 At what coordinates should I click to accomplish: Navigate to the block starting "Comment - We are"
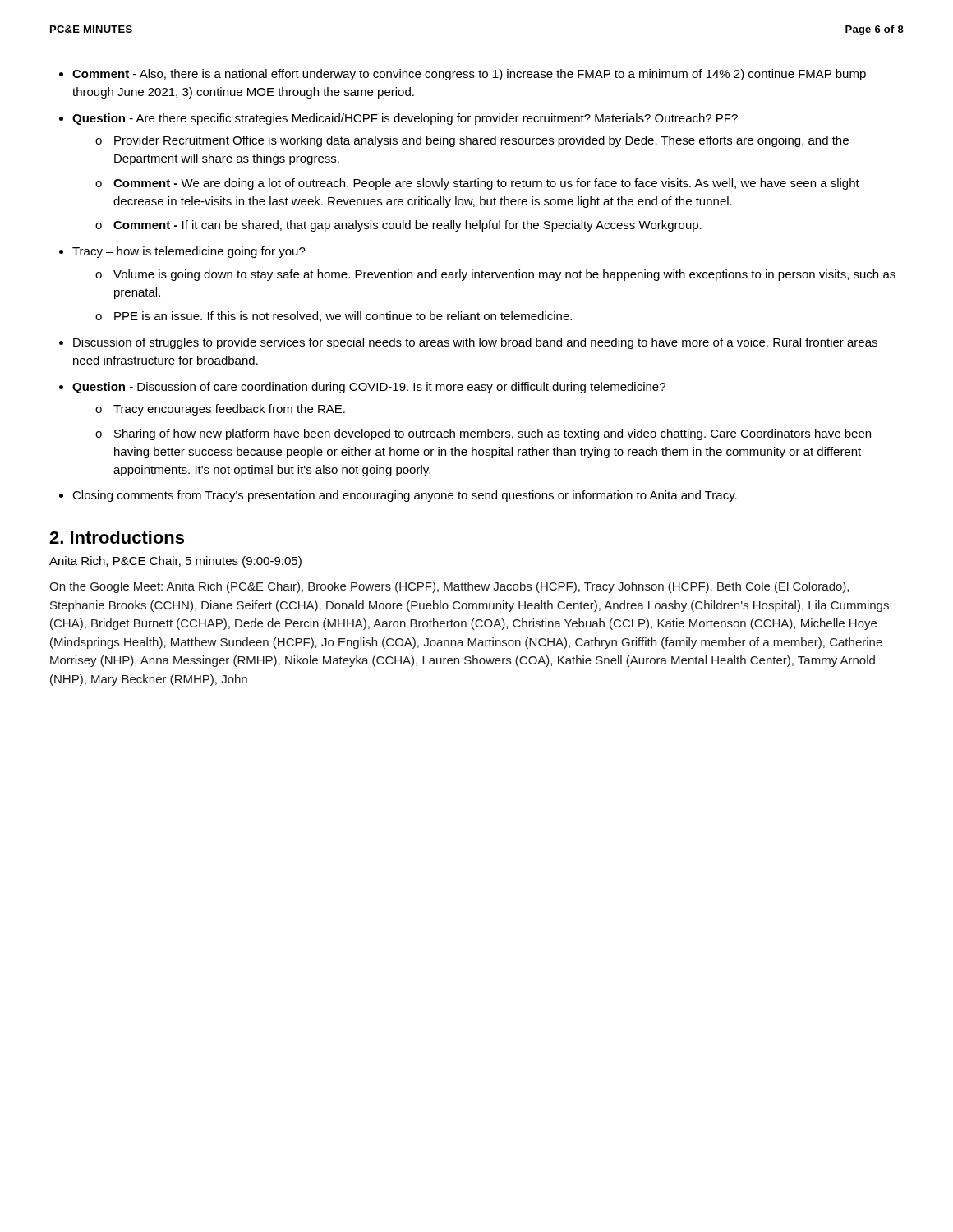(x=486, y=191)
